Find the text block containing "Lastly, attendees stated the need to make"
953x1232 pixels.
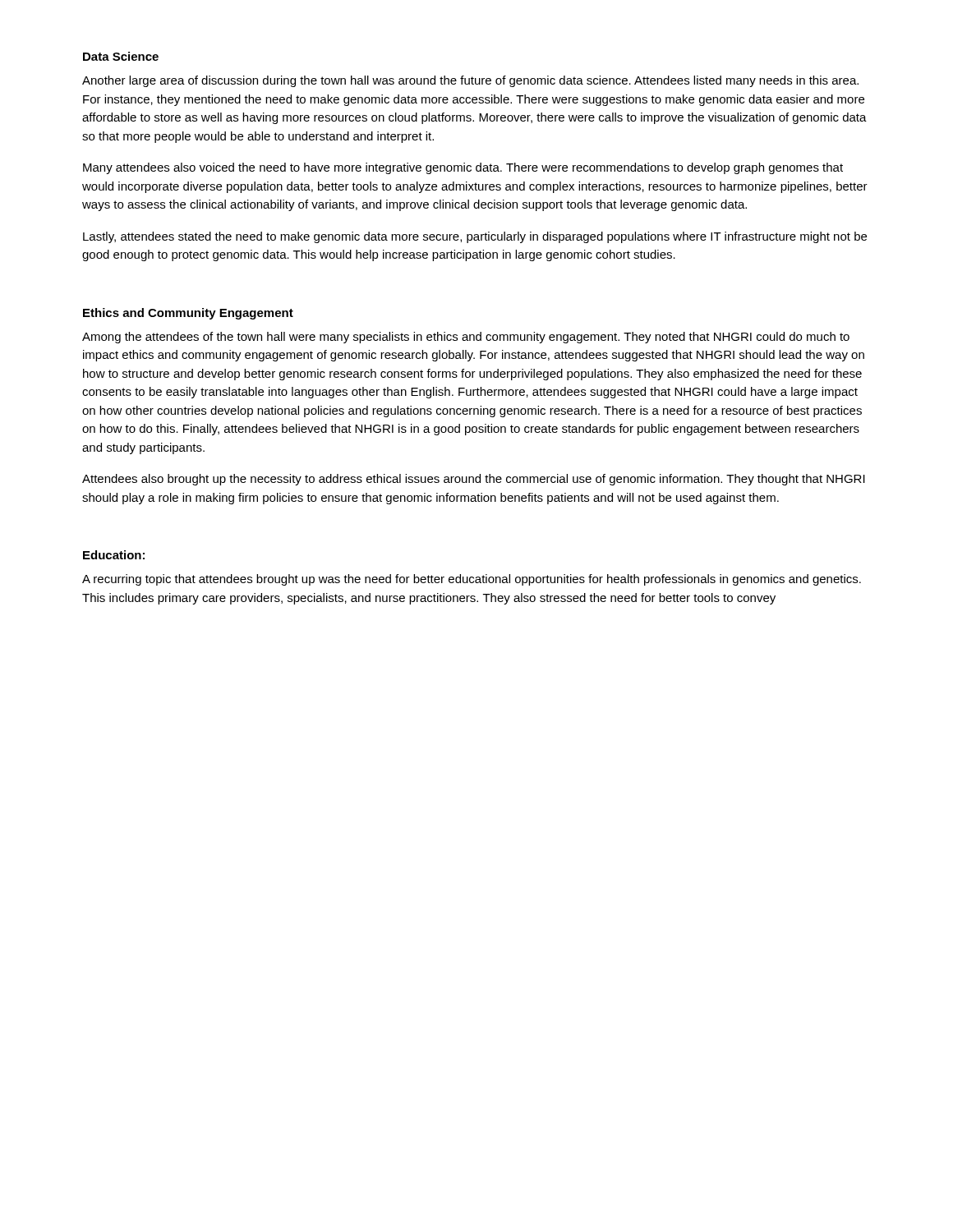click(x=475, y=245)
